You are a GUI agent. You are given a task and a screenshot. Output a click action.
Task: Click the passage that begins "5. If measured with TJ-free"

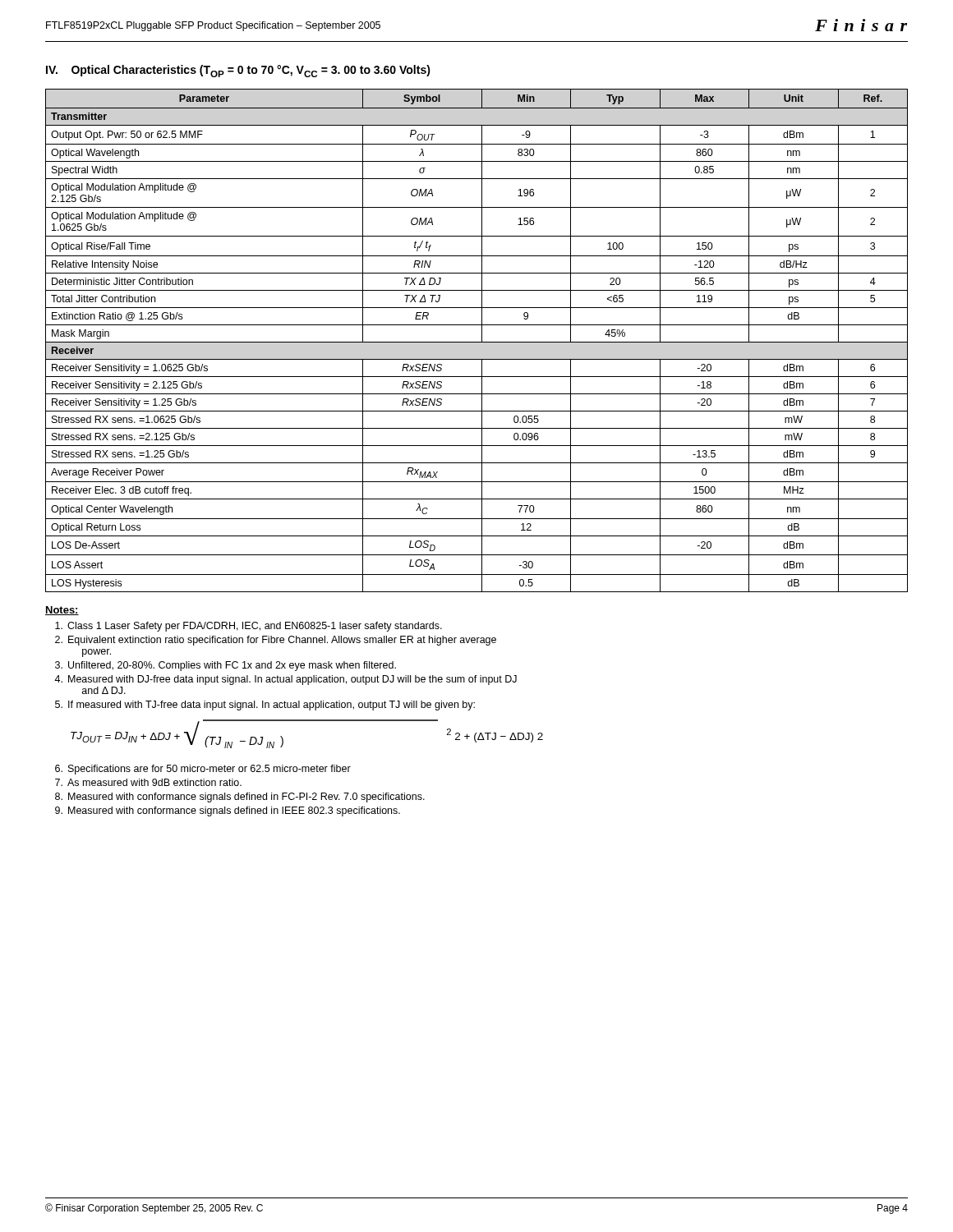point(476,705)
